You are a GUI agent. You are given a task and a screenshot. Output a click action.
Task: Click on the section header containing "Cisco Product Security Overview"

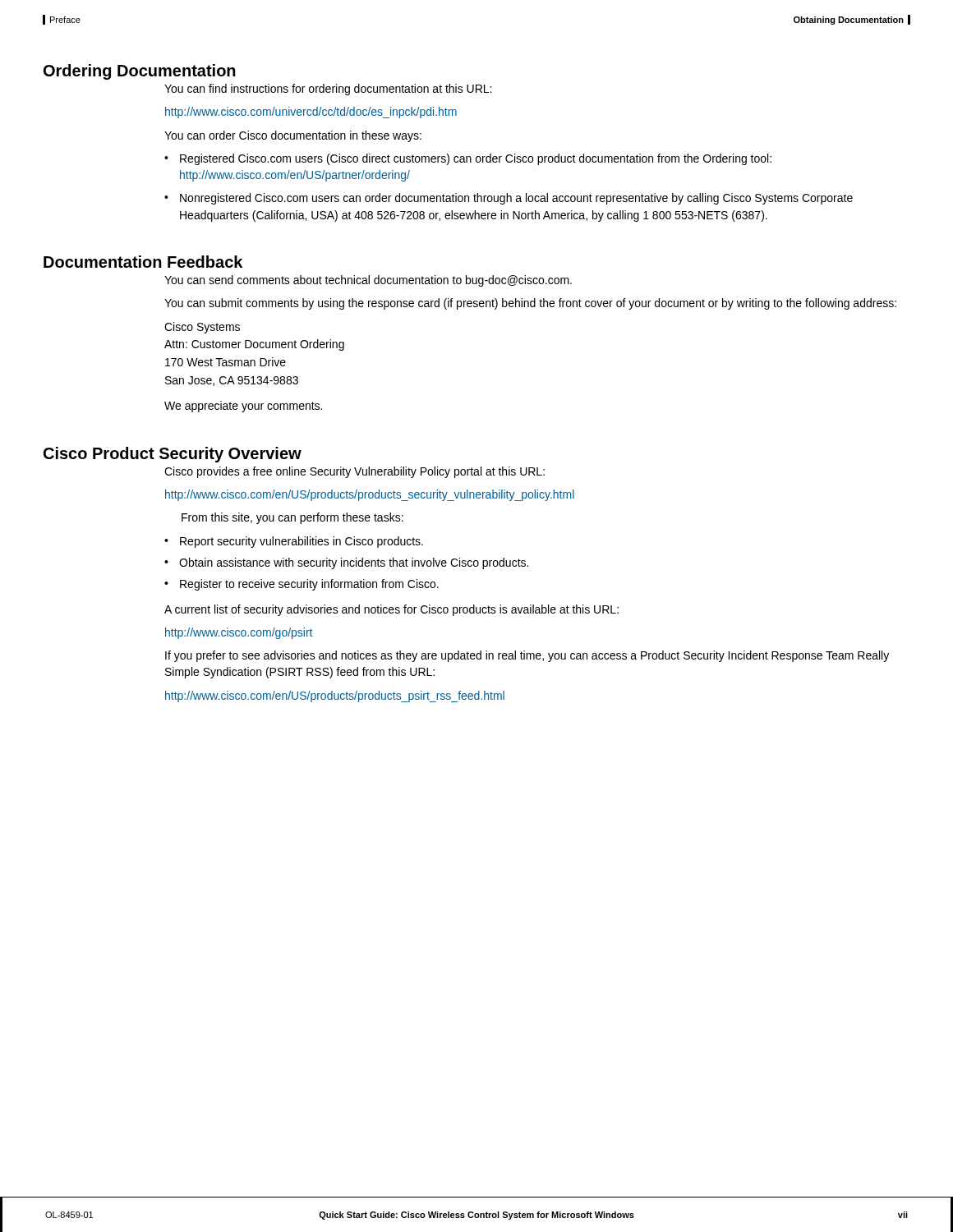pos(172,453)
